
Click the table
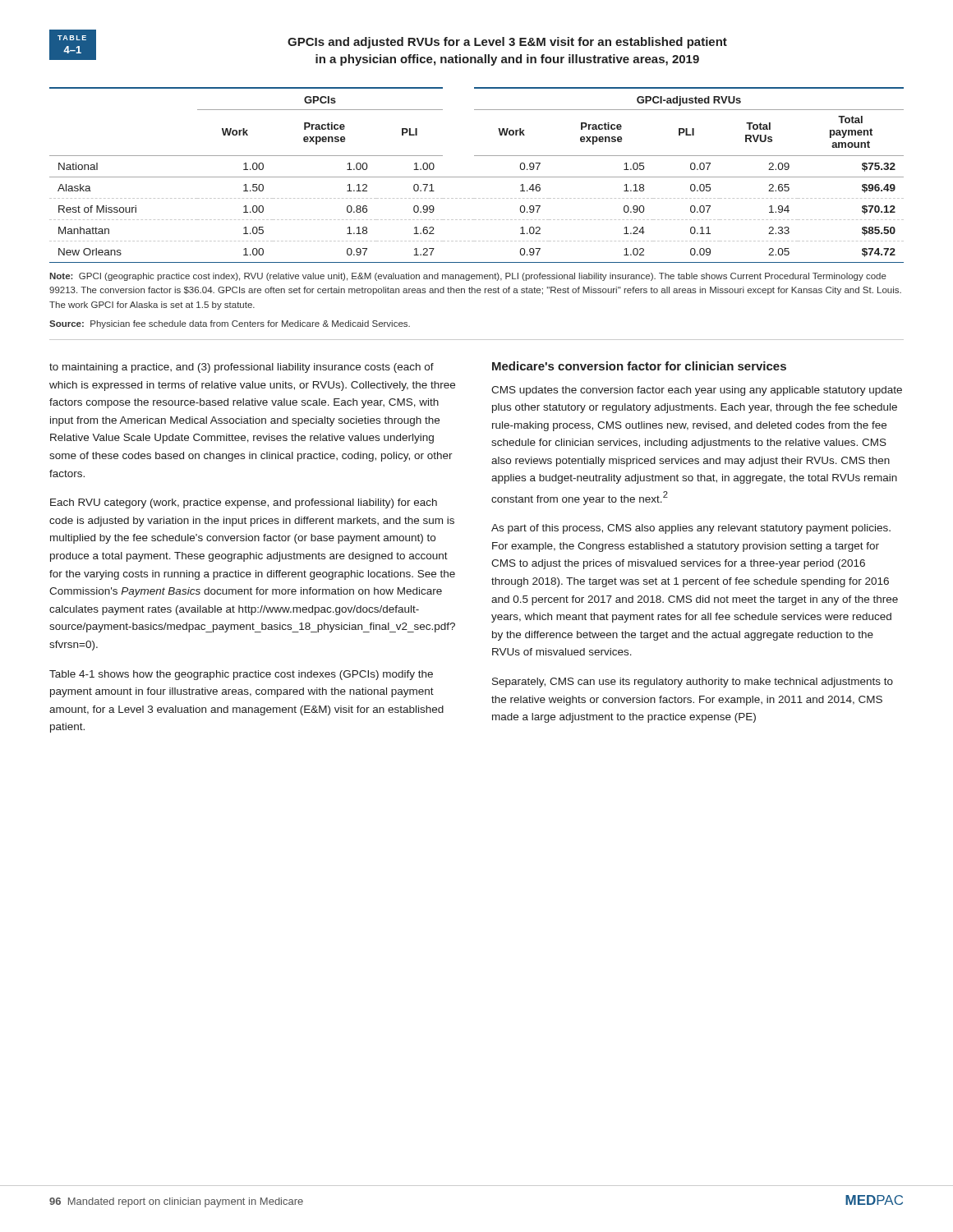coord(476,214)
